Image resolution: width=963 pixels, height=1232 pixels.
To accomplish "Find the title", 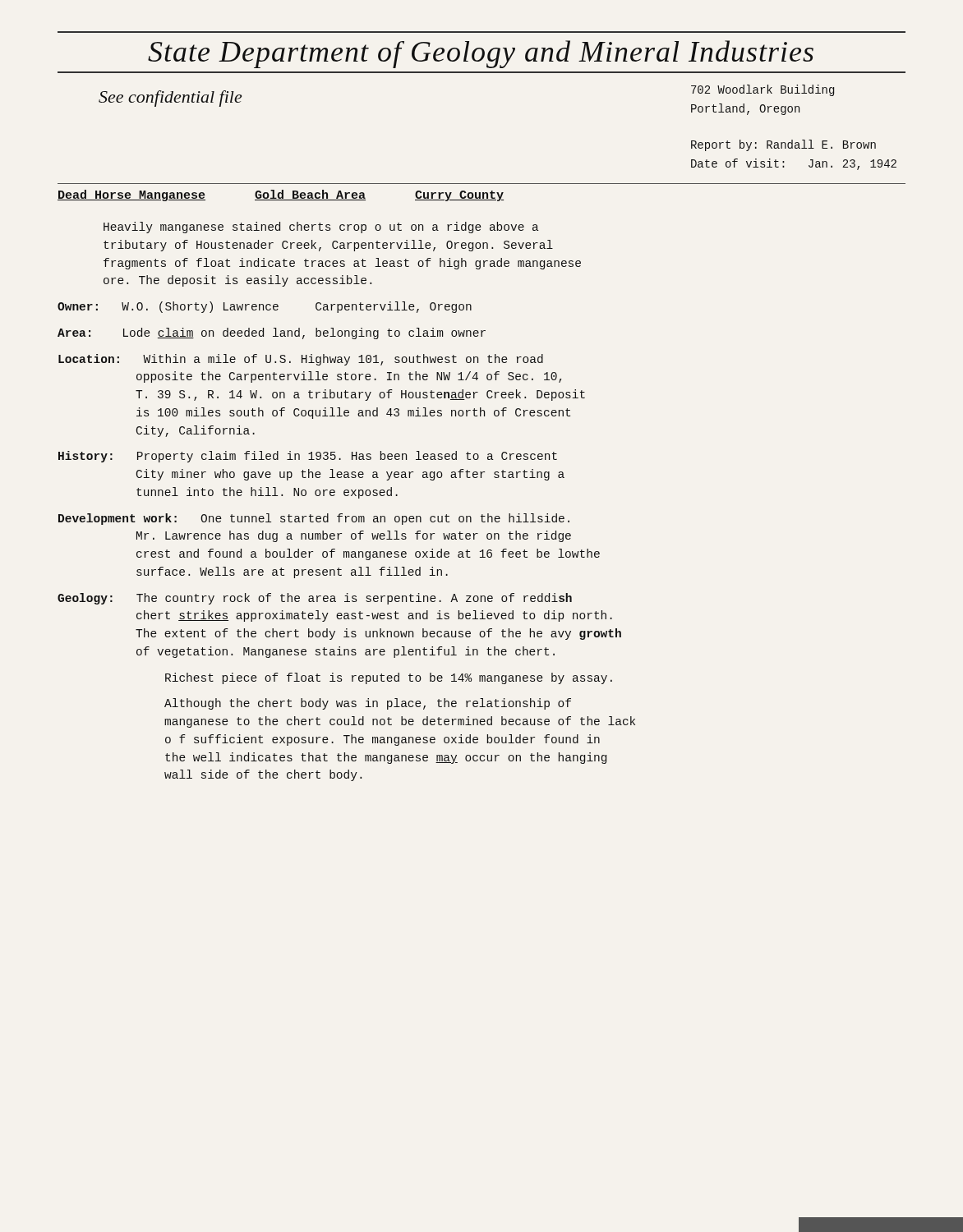I will point(482,52).
